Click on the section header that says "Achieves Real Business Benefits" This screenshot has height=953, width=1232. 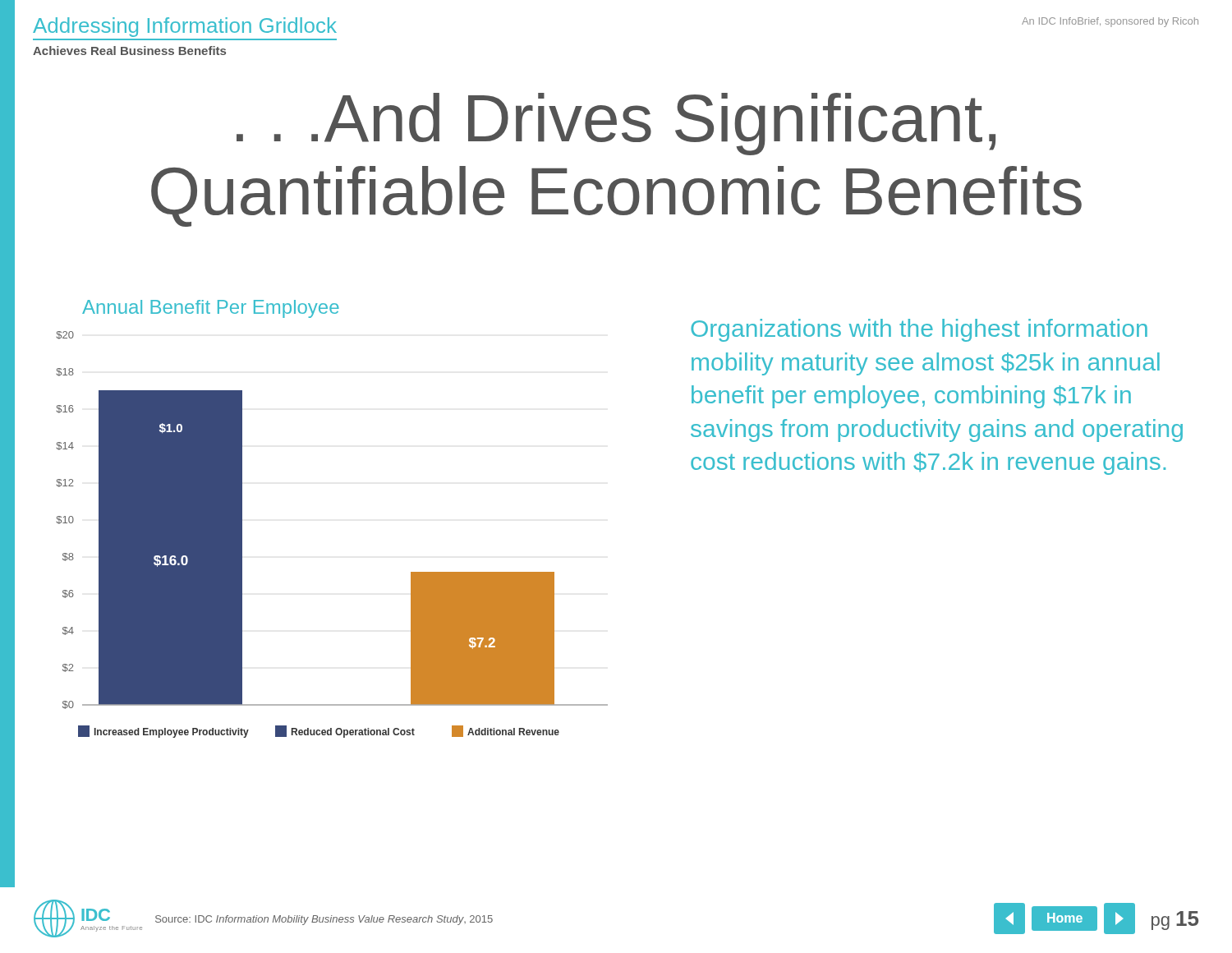click(130, 51)
